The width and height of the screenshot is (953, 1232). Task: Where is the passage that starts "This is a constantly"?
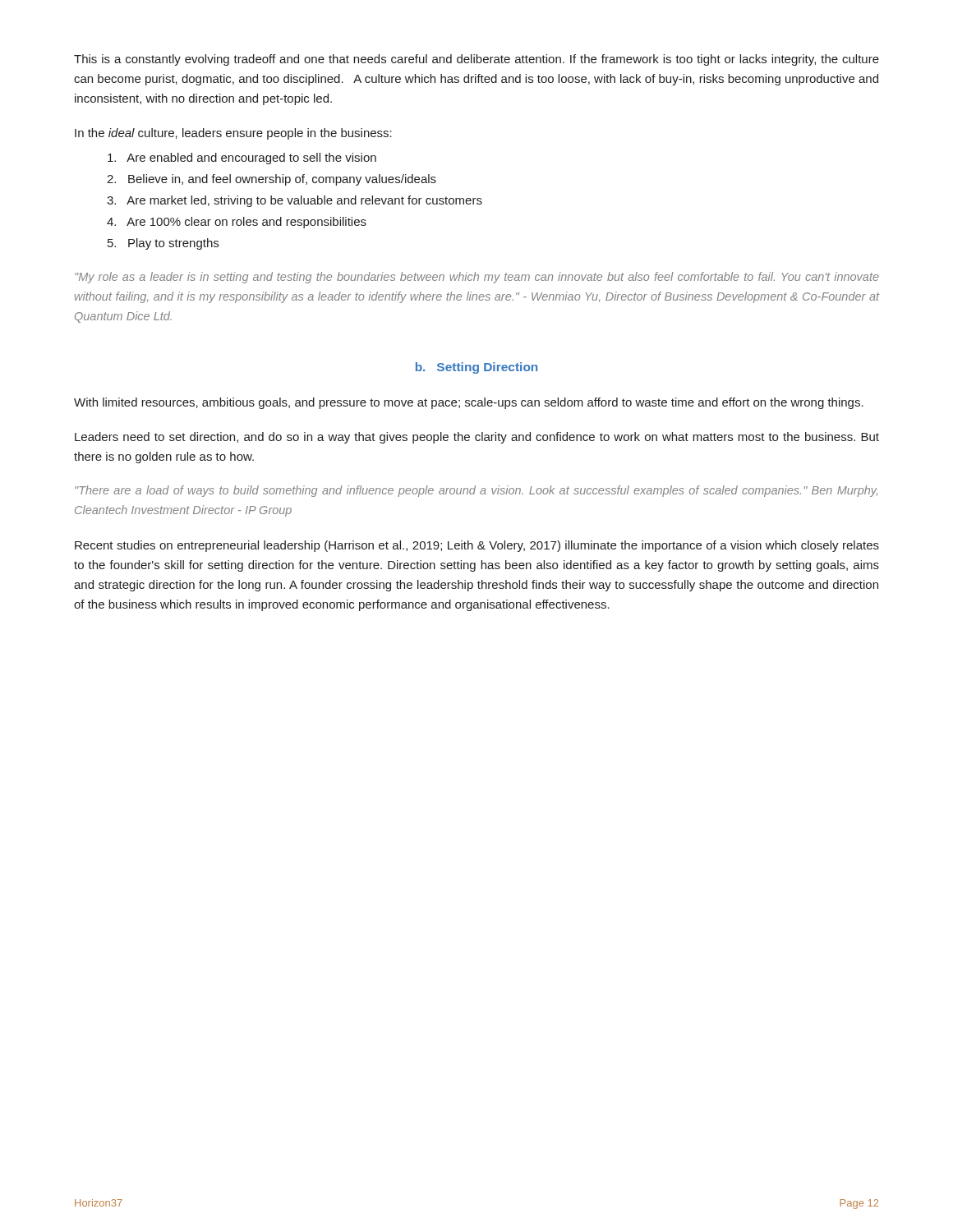(x=476, y=78)
